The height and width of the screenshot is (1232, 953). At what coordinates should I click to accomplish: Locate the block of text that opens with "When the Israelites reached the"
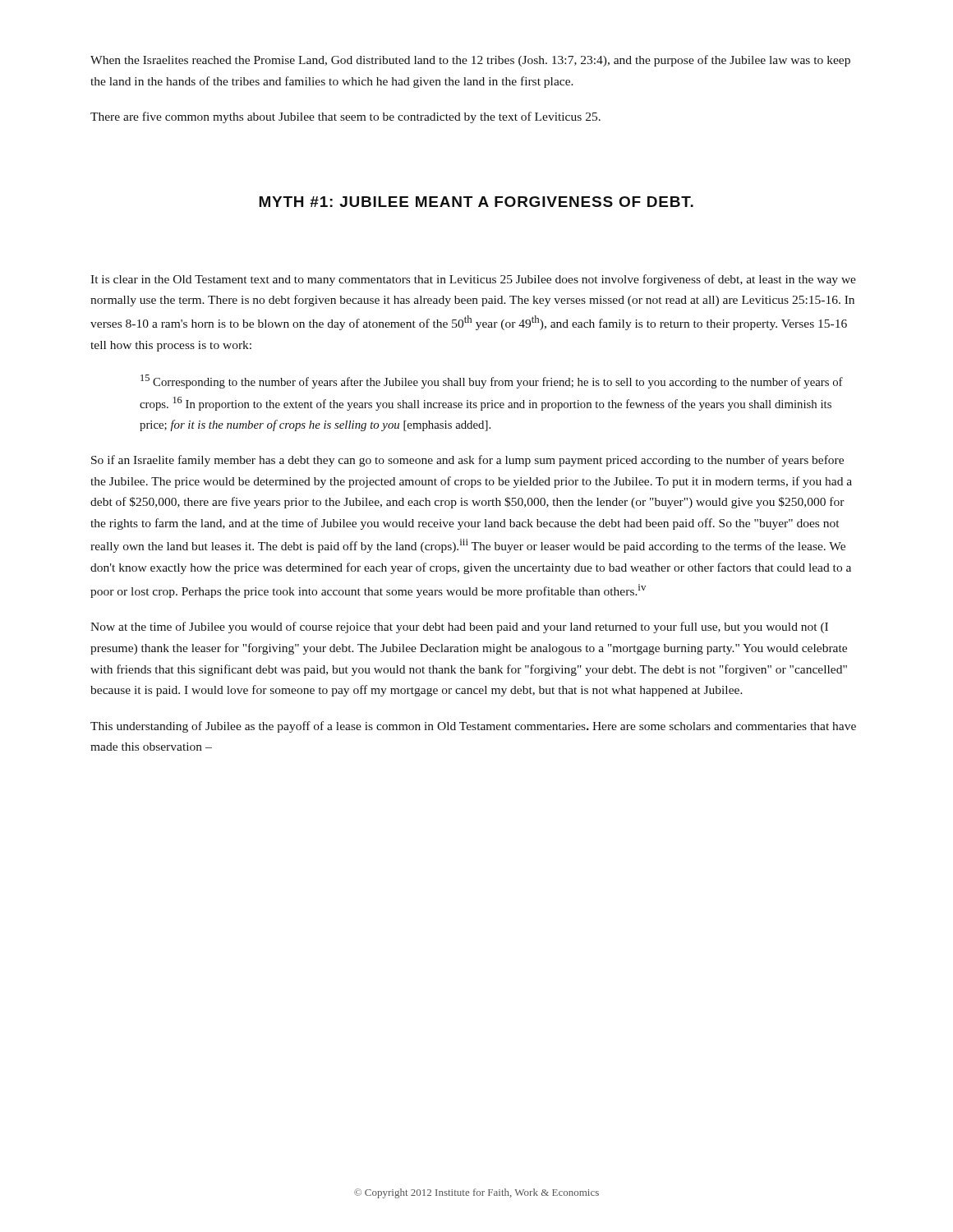tap(470, 70)
